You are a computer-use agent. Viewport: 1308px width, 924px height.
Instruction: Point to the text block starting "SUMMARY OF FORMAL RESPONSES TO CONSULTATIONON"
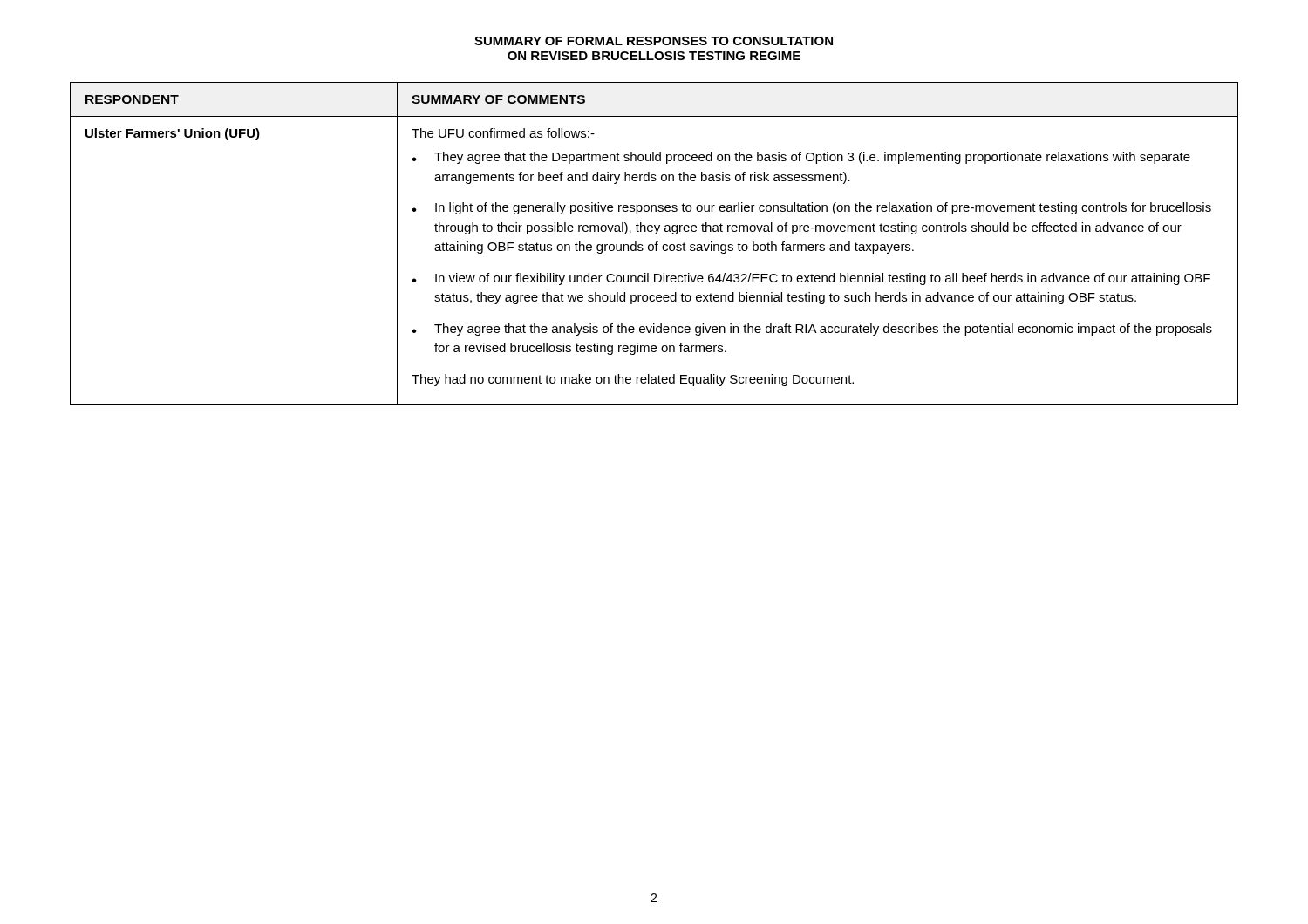[654, 48]
